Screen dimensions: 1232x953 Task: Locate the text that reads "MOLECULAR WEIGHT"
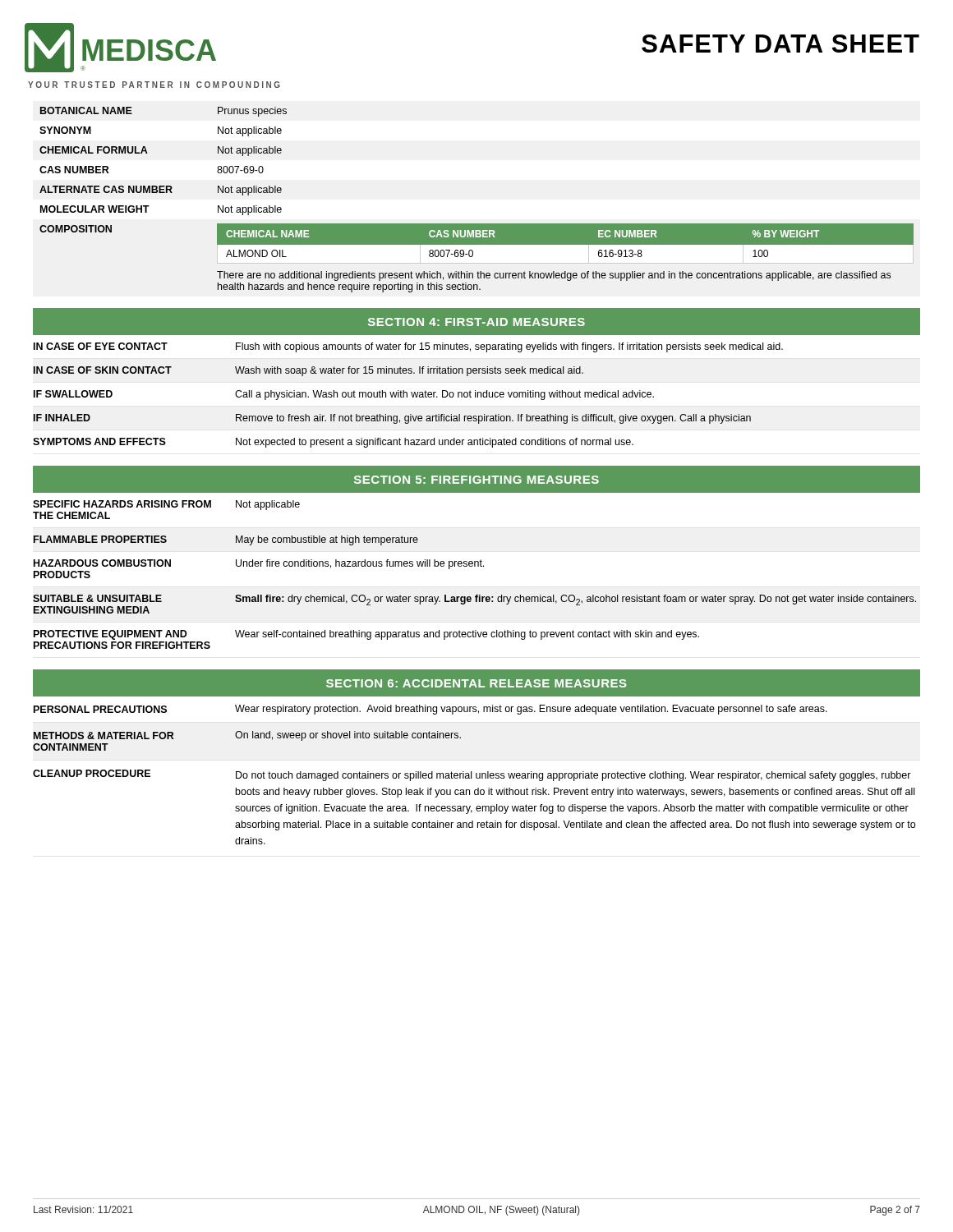tap(94, 209)
